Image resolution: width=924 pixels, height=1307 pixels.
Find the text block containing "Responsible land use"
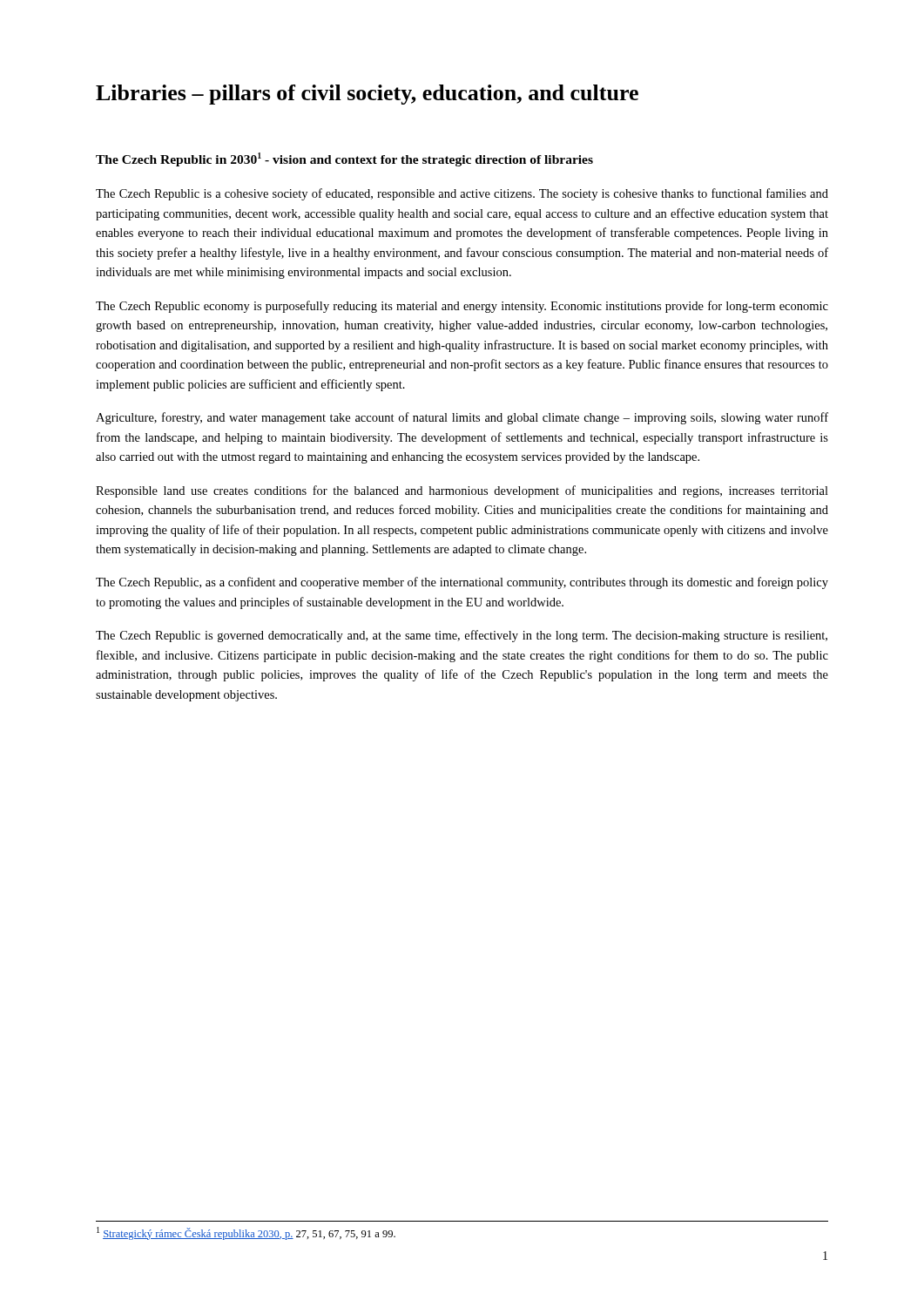click(x=462, y=520)
